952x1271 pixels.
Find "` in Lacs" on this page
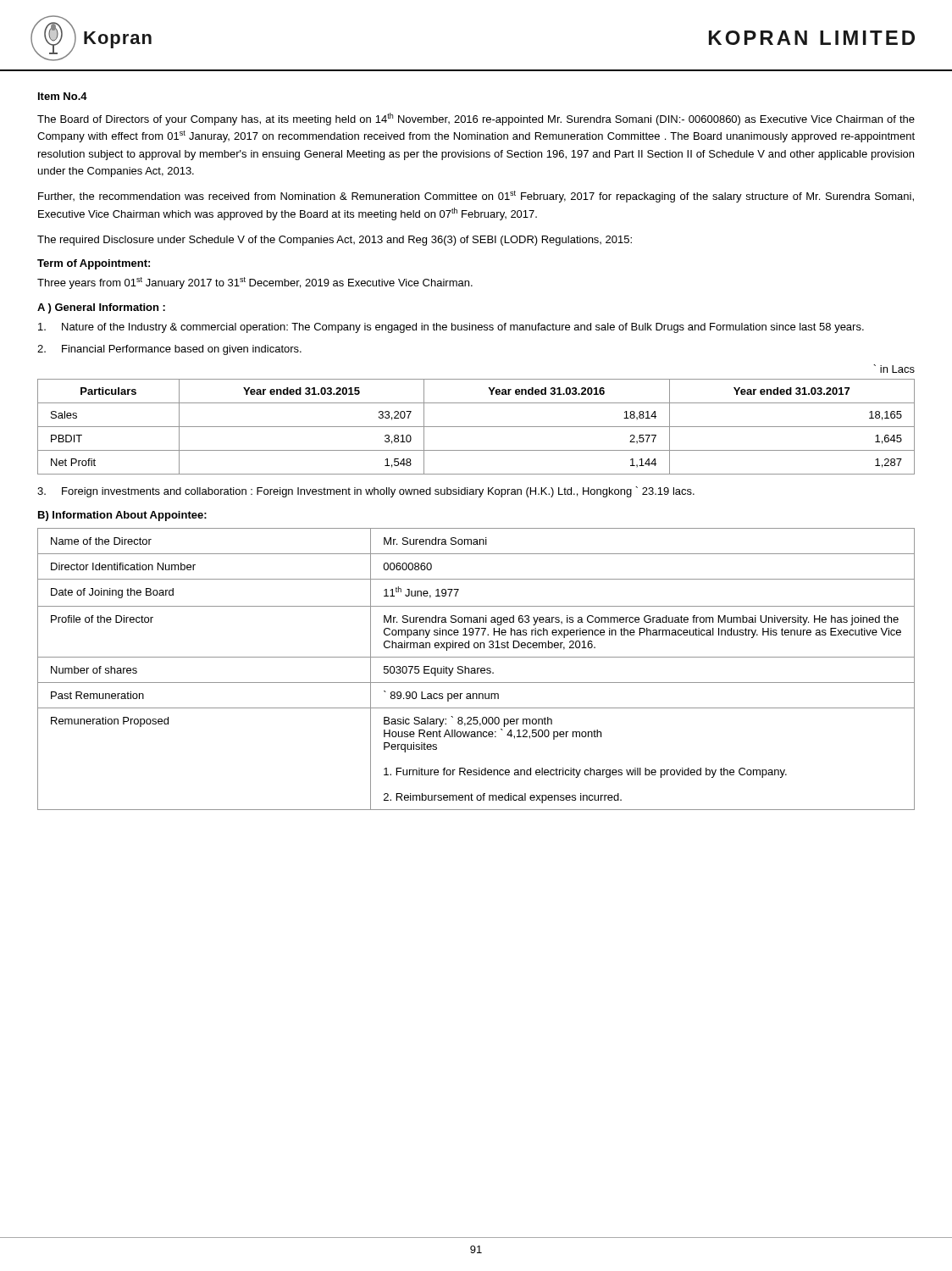[894, 369]
